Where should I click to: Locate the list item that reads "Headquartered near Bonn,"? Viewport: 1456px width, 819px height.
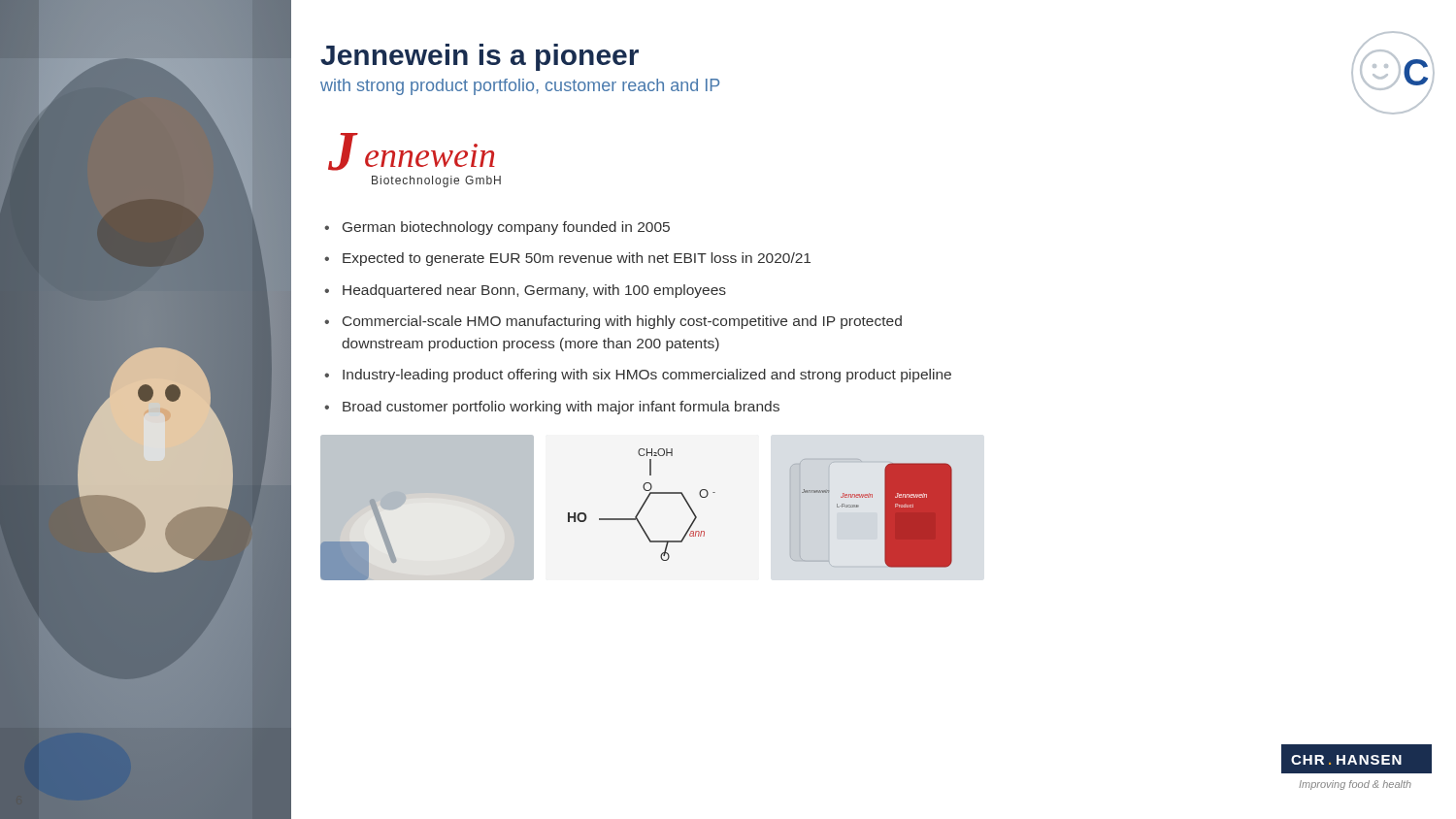[x=534, y=290]
